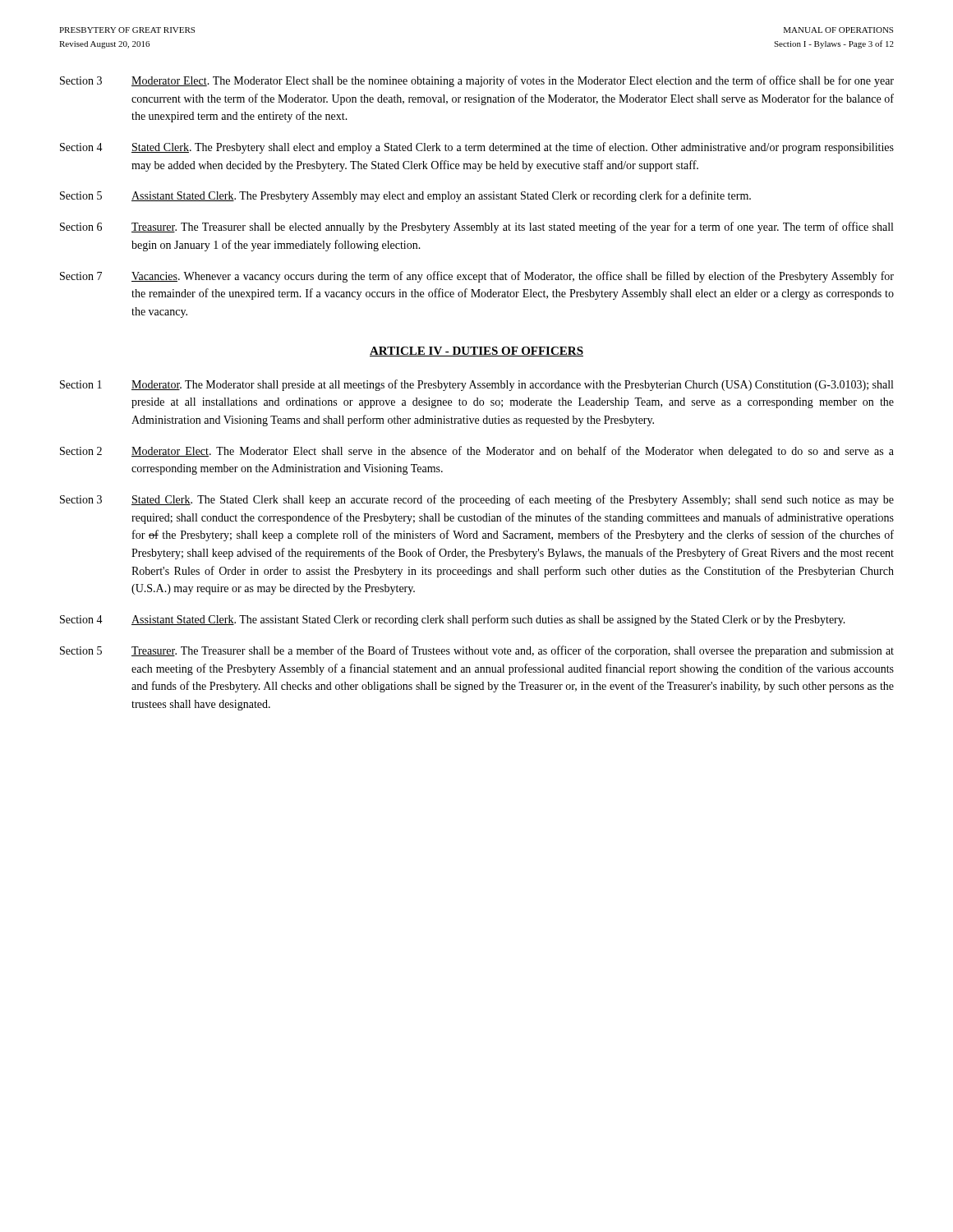953x1232 pixels.
Task: Point to the block beginning "Section 3 Moderator Elect. The Moderator Elect shall"
Action: [476, 99]
